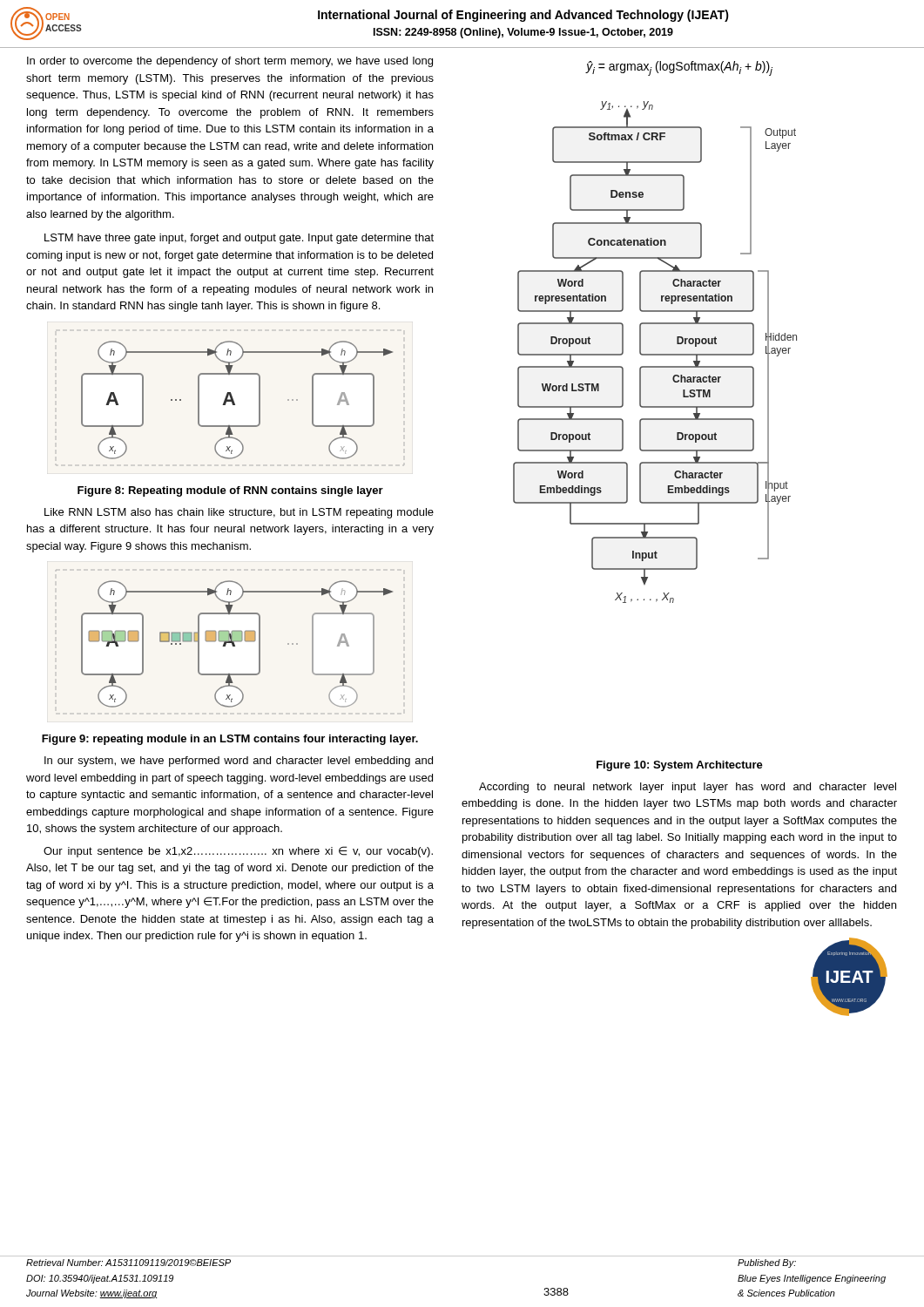Locate the text block with the text "LSTM have three"
This screenshot has height=1307, width=924.
[x=230, y=272]
